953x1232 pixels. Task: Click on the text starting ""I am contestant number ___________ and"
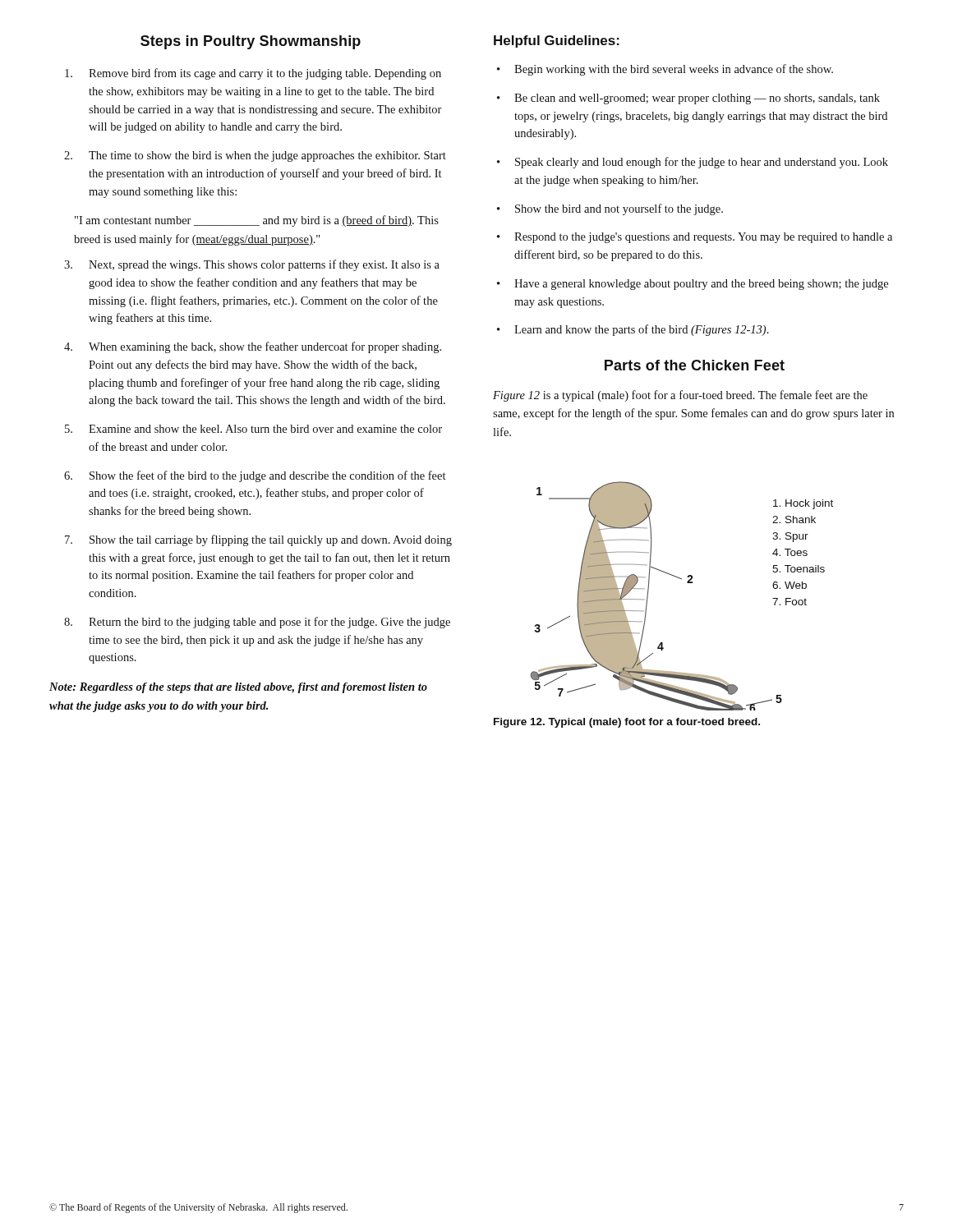tap(256, 230)
